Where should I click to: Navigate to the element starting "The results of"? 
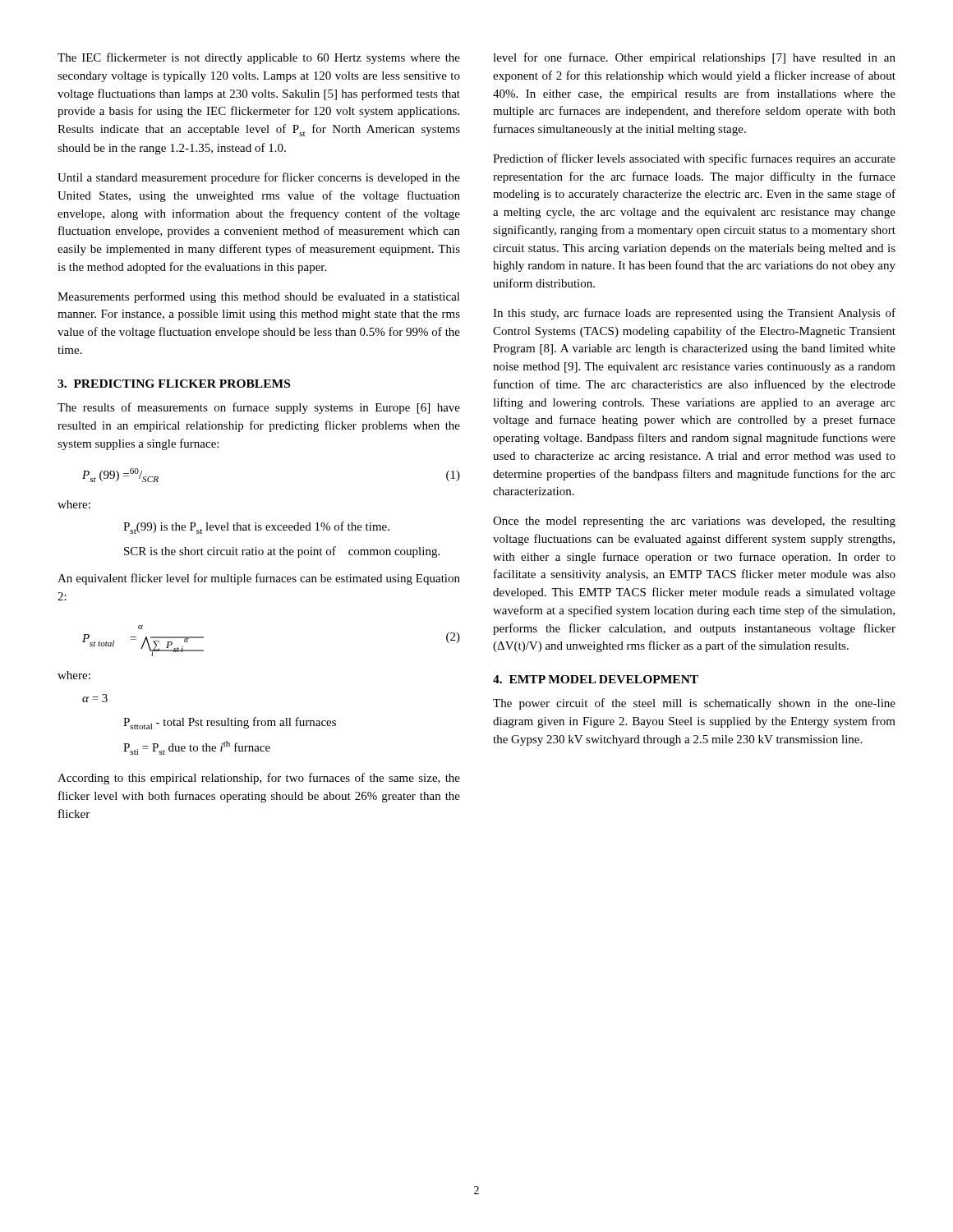tap(259, 425)
